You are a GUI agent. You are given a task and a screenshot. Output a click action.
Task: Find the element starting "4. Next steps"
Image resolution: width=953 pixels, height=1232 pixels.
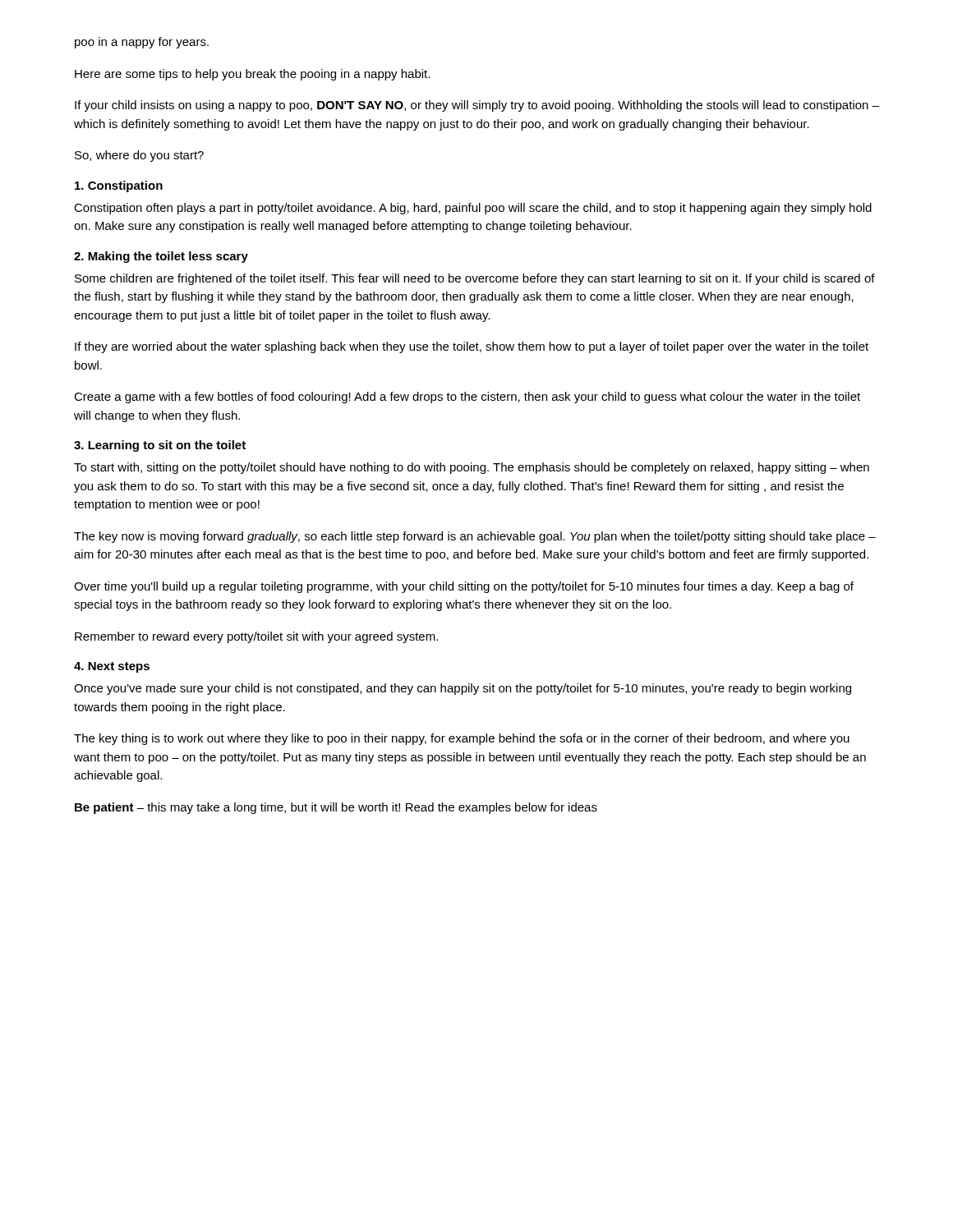(112, 666)
